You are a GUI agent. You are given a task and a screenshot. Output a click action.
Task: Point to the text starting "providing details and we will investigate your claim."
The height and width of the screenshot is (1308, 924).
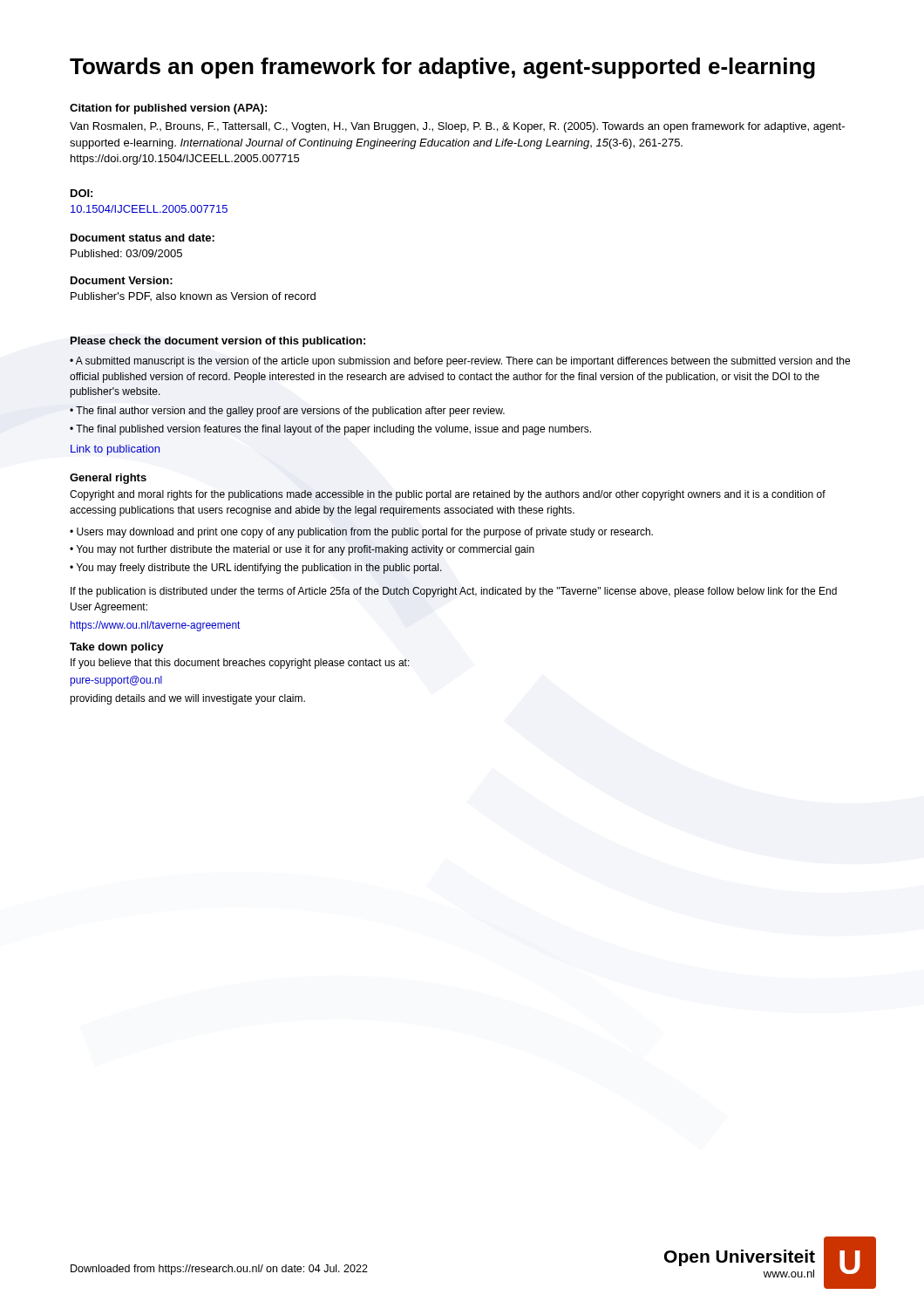tap(188, 699)
